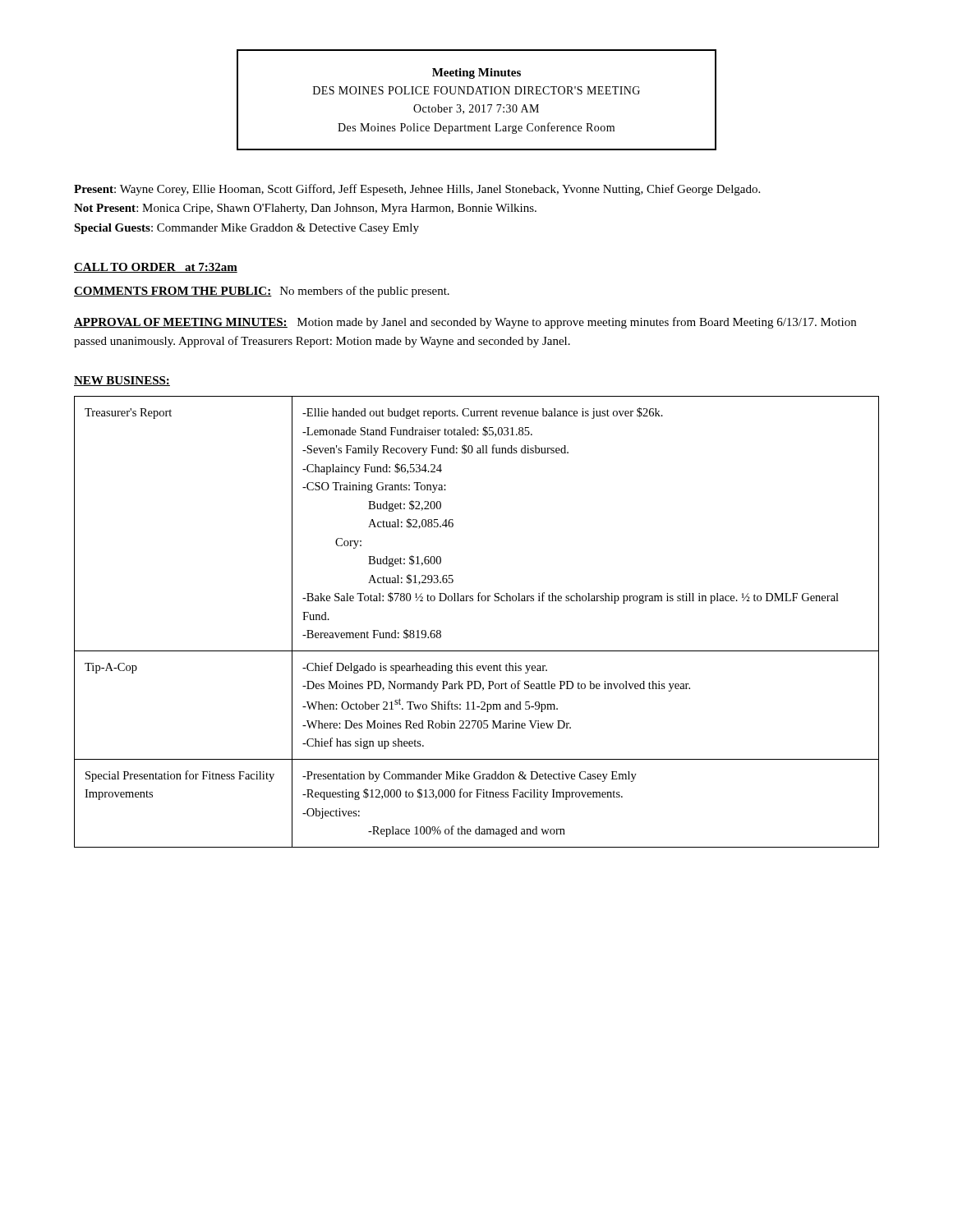Locate a table
Viewport: 953px width, 1232px height.
point(476,622)
